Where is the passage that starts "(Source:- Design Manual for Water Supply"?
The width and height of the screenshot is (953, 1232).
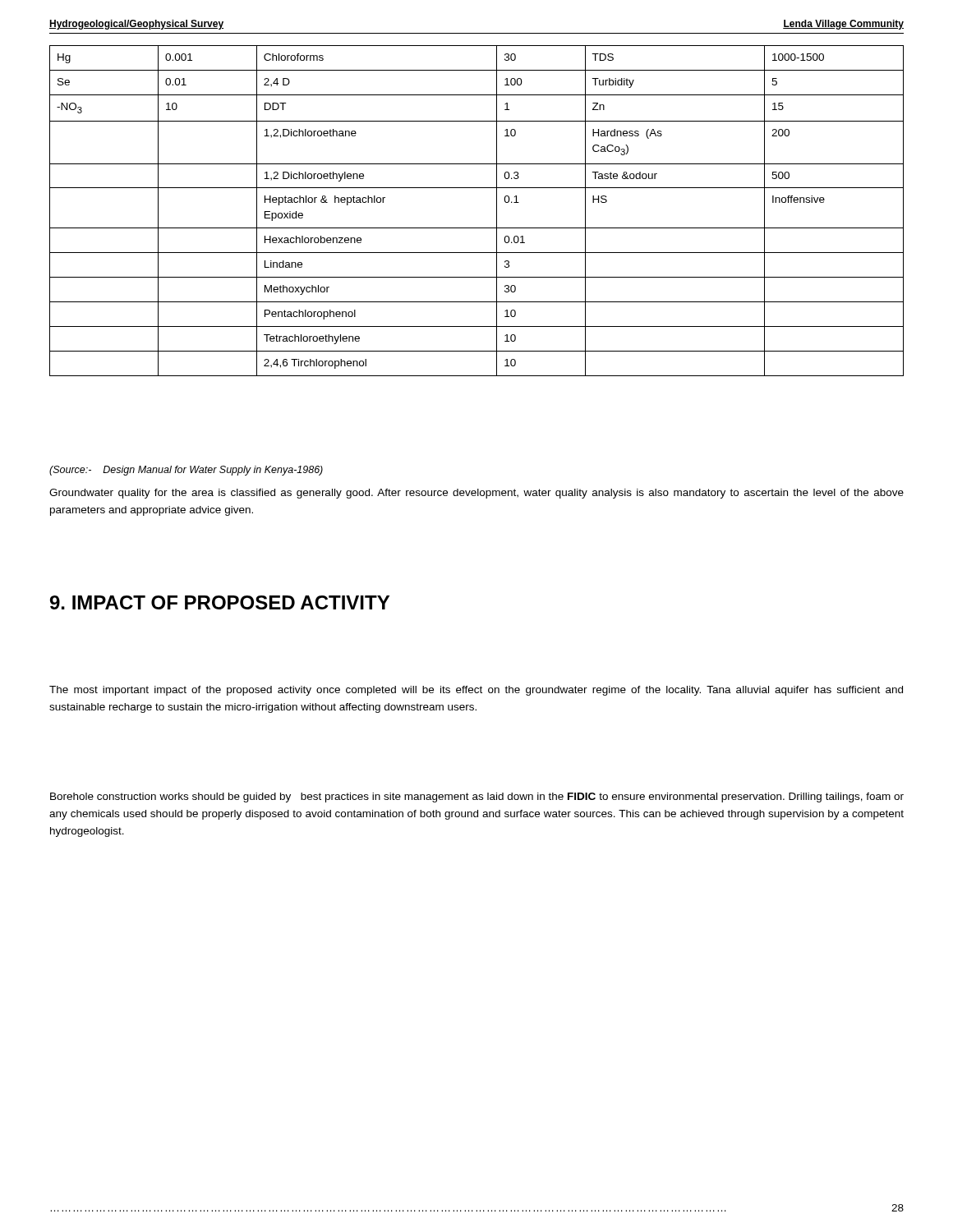(x=186, y=470)
